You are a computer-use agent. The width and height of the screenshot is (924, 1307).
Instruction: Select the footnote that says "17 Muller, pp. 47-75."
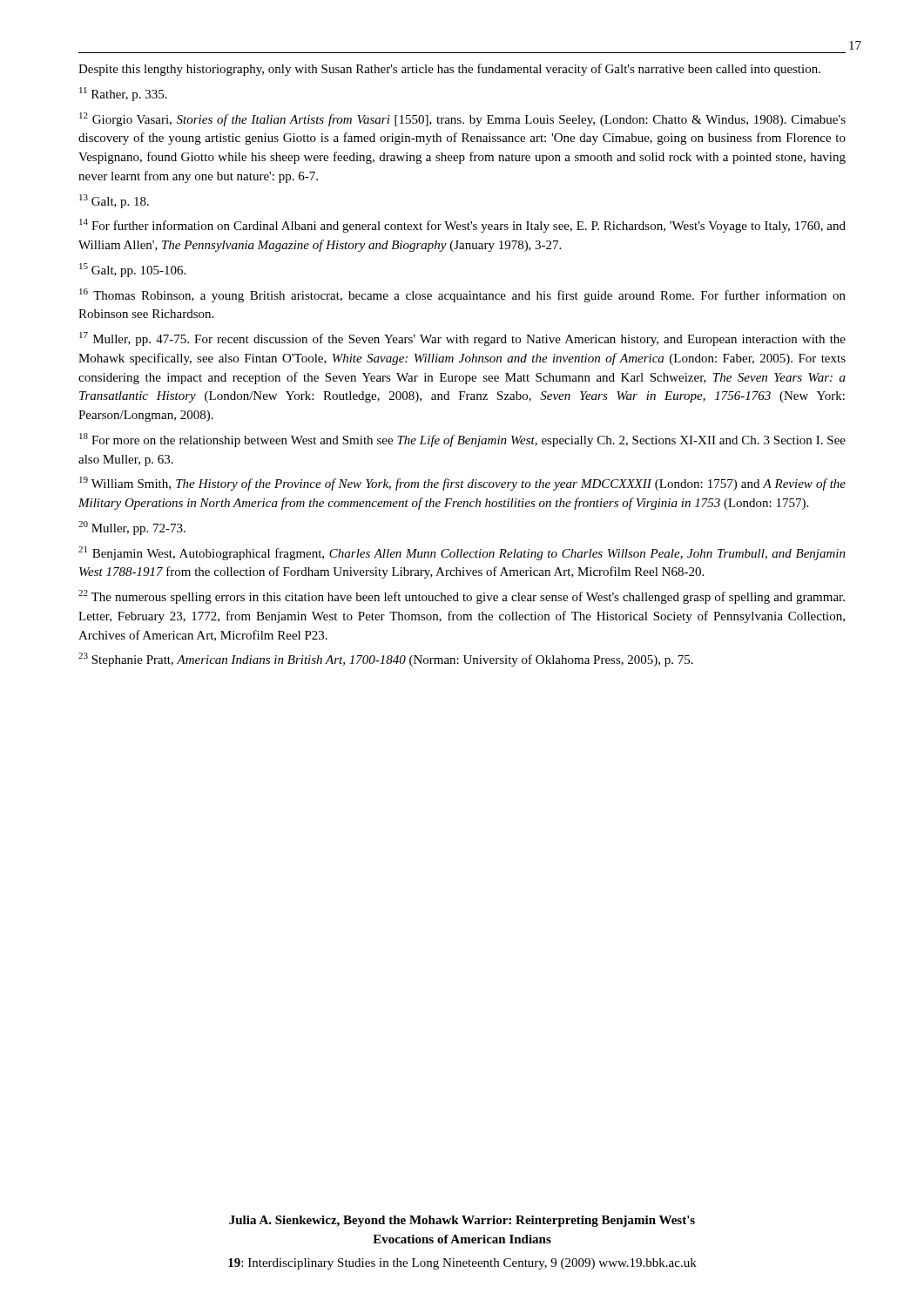tap(462, 376)
